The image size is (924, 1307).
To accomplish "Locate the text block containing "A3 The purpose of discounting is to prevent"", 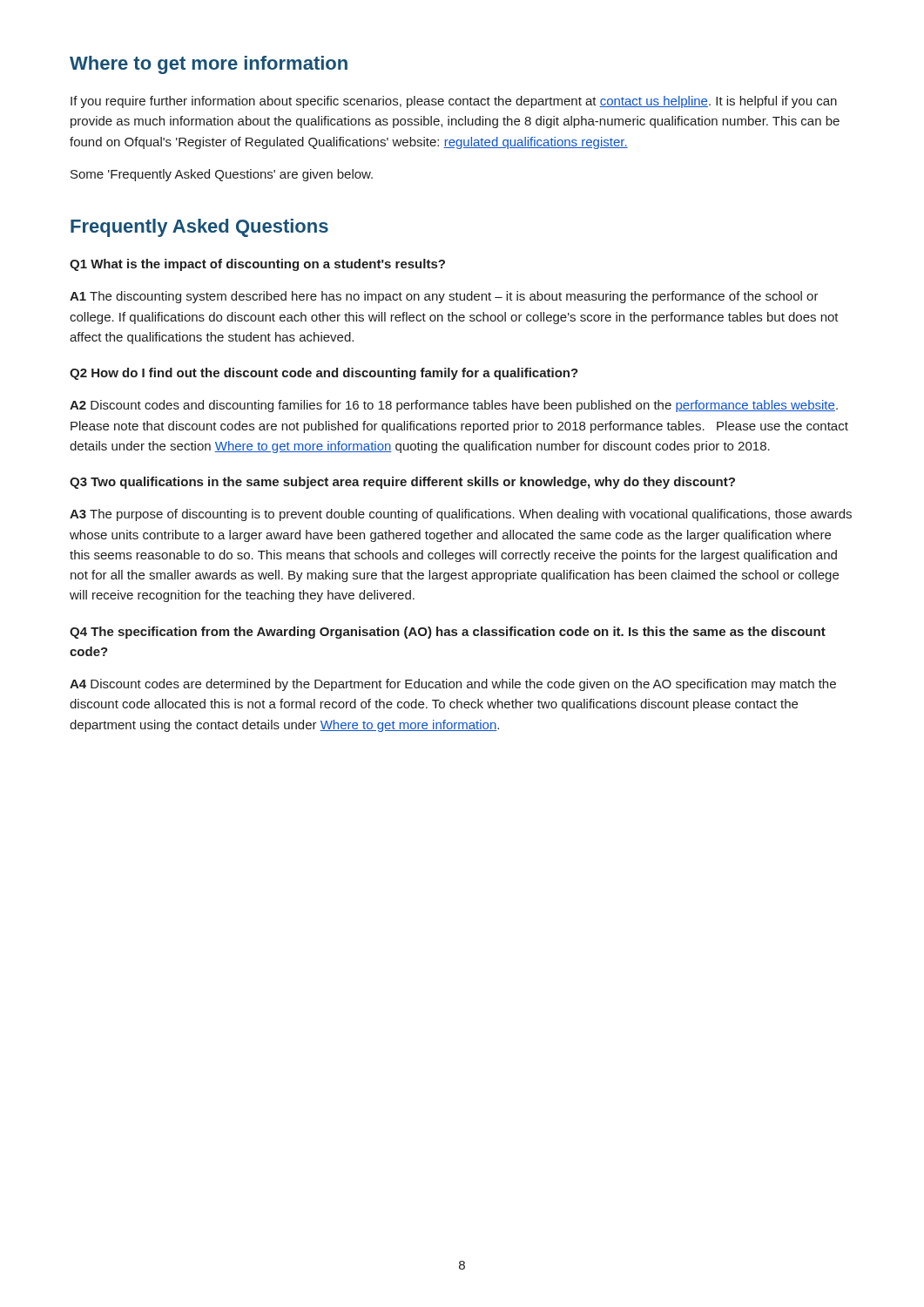I will [x=462, y=554].
